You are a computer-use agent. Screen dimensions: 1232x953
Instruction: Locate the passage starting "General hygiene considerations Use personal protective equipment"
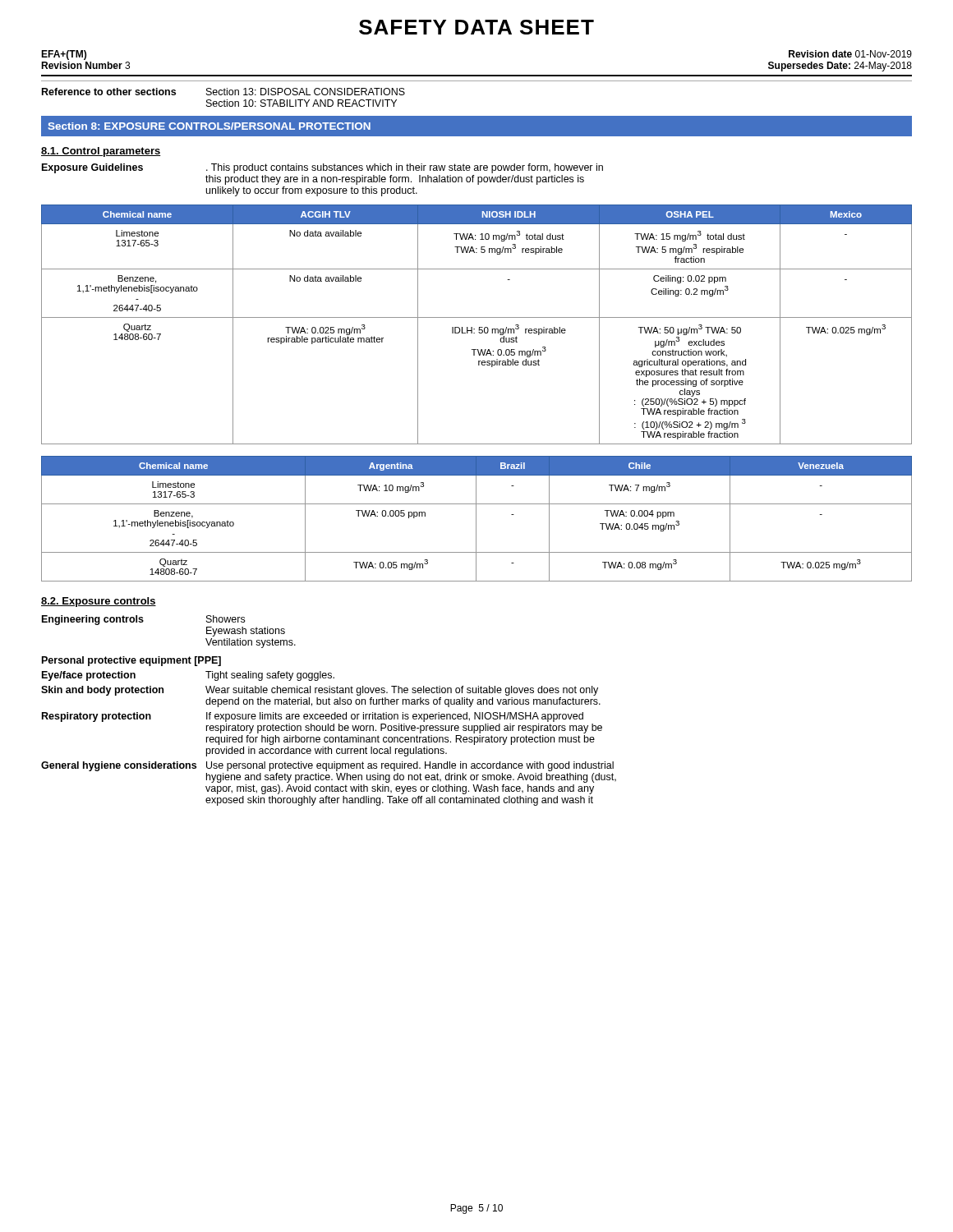[x=329, y=783]
